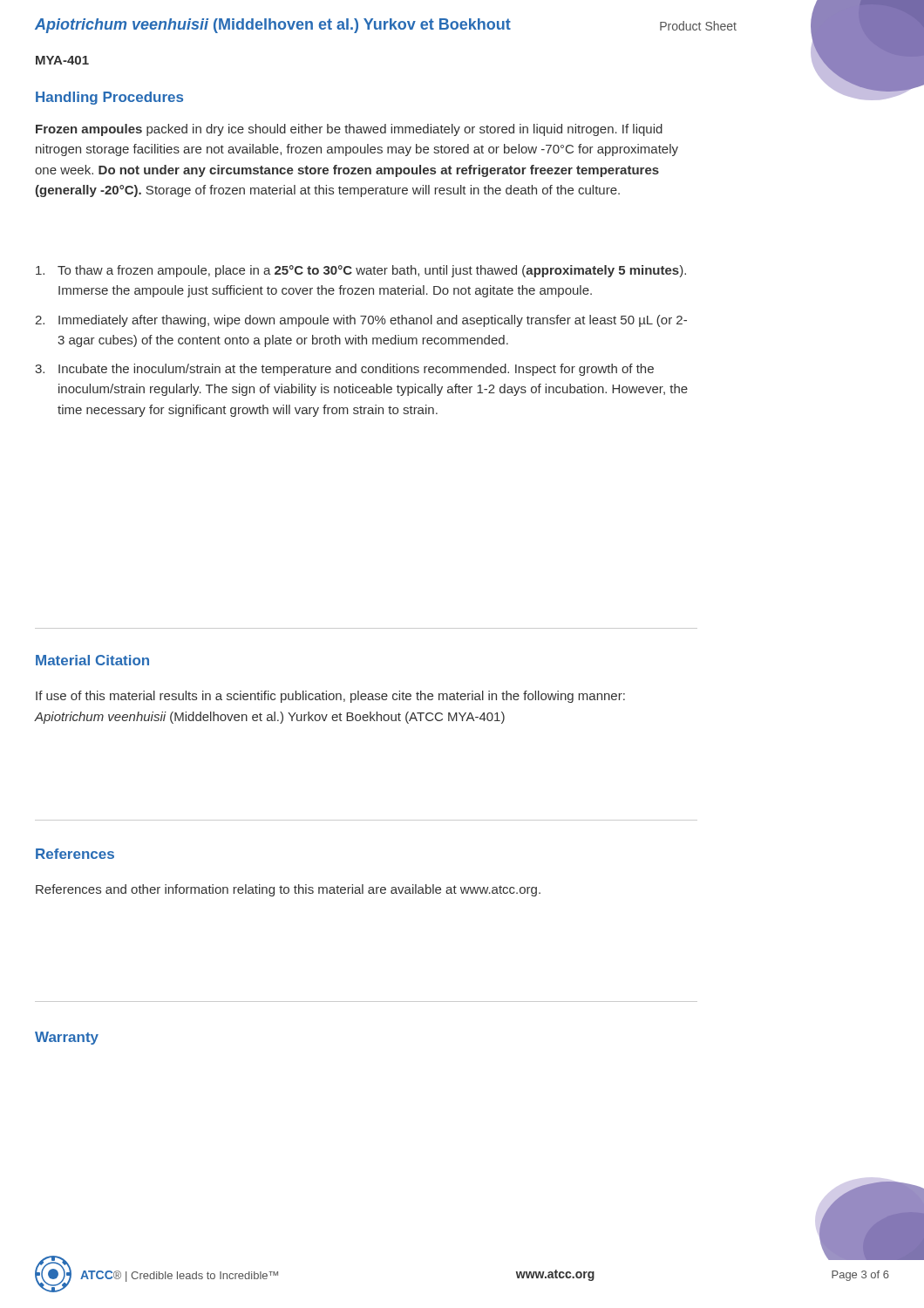The height and width of the screenshot is (1308, 924).
Task: Point to the region starting "To thaw a frozen ampoule, place"
Action: coord(364,280)
